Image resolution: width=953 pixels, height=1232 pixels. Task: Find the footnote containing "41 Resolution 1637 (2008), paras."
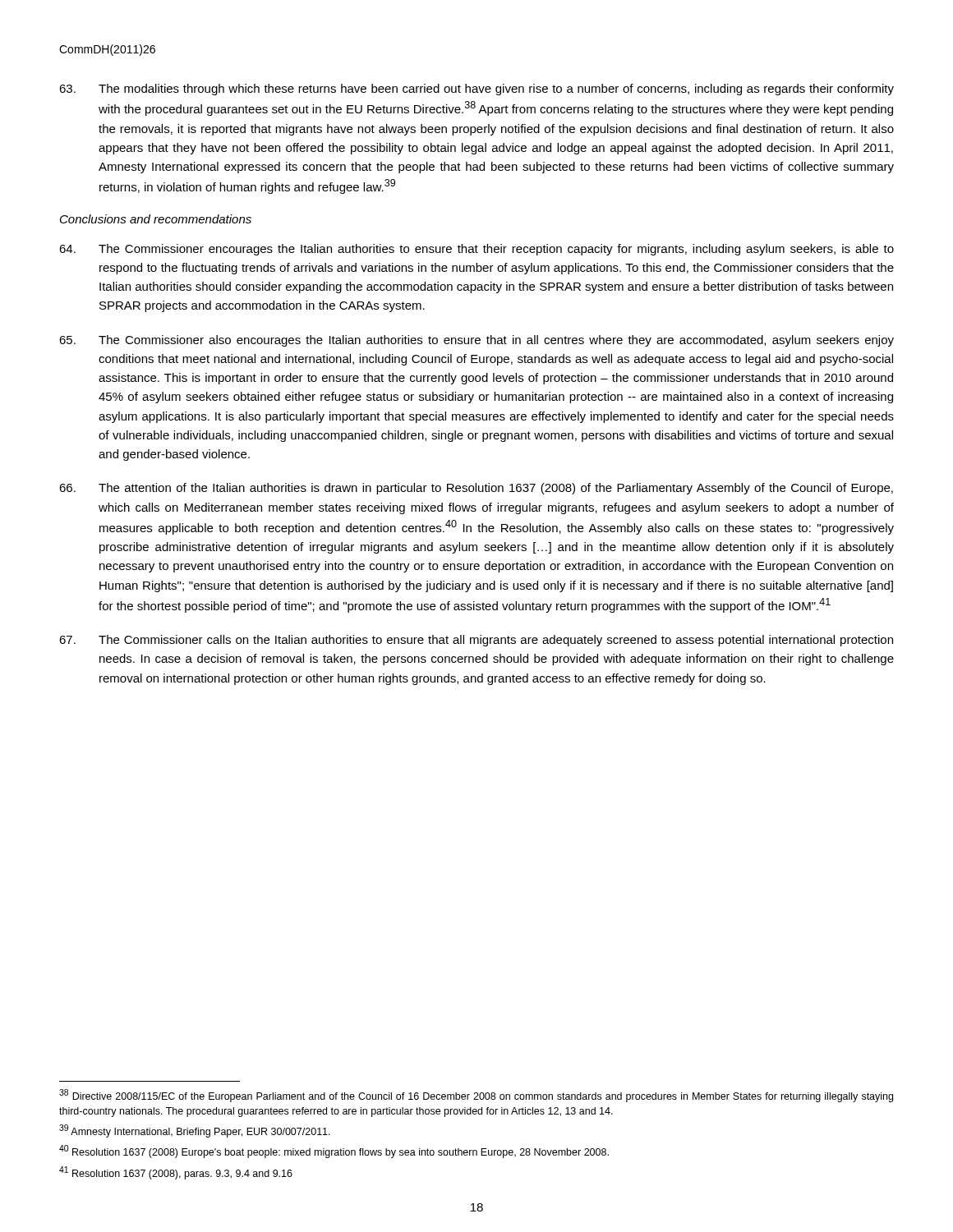tap(176, 1172)
